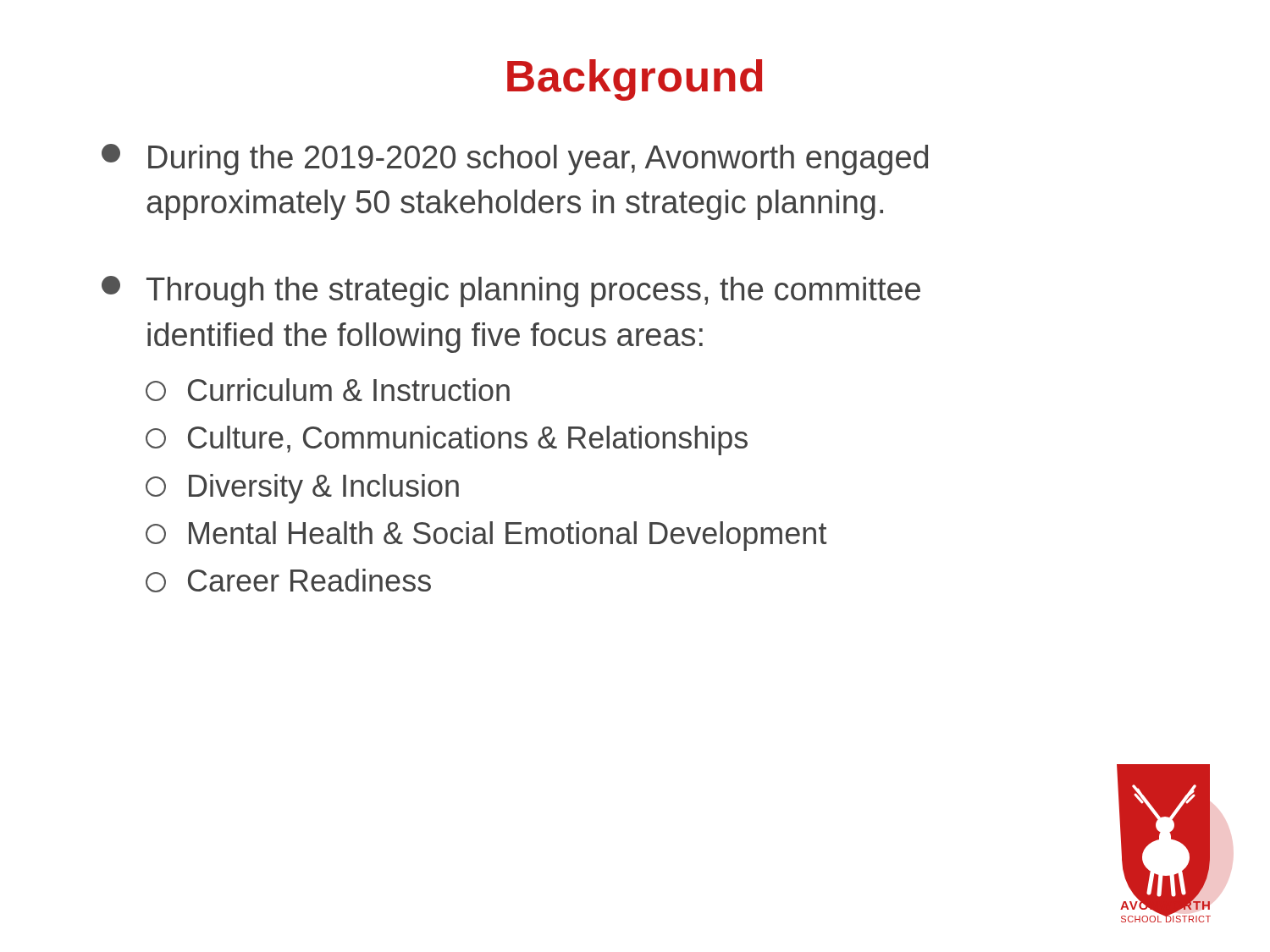The width and height of the screenshot is (1270, 952).
Task: Locate the logo
Action: pos(1165,842)
